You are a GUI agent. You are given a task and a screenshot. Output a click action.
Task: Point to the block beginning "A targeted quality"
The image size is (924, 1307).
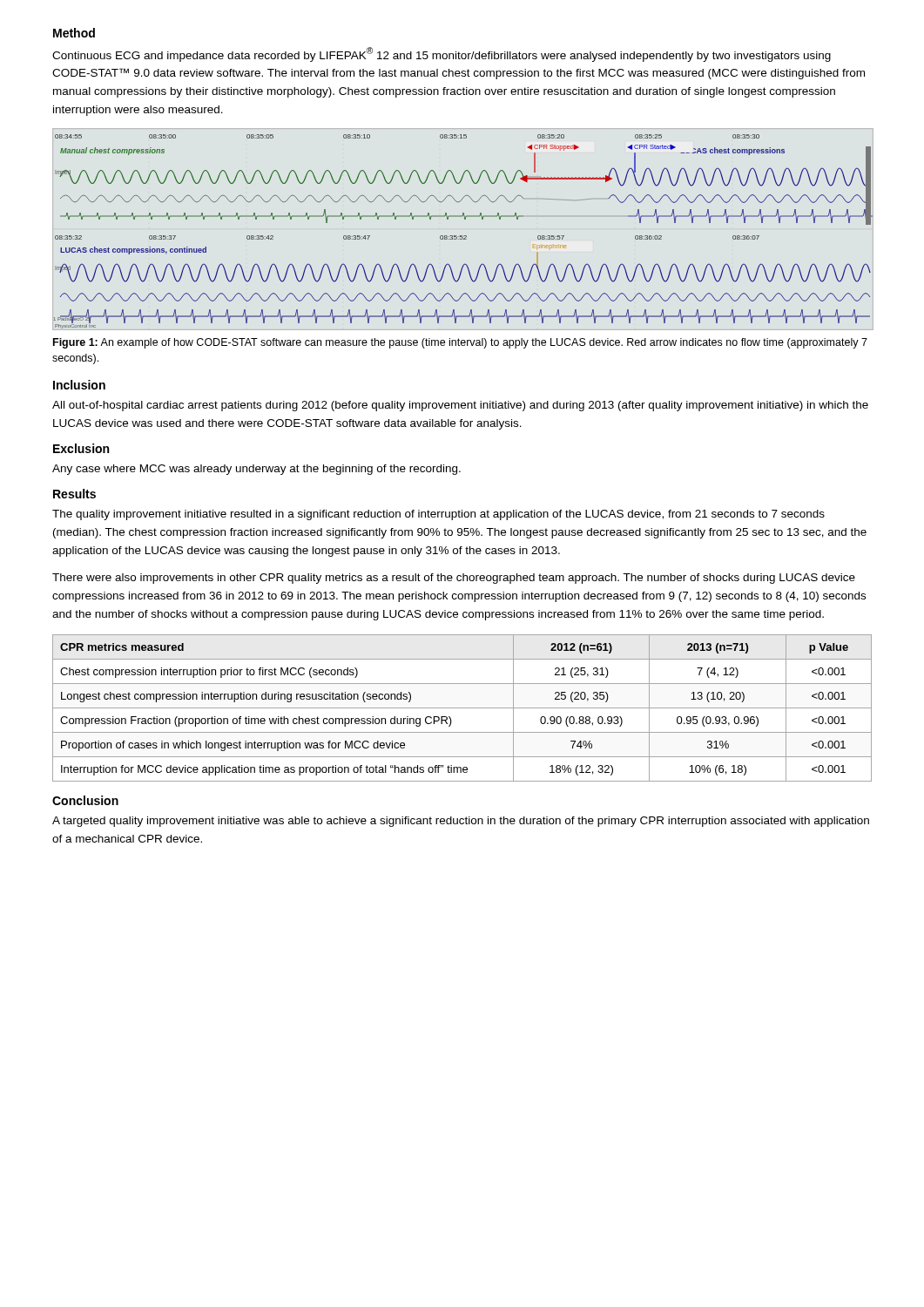(461, 829)
